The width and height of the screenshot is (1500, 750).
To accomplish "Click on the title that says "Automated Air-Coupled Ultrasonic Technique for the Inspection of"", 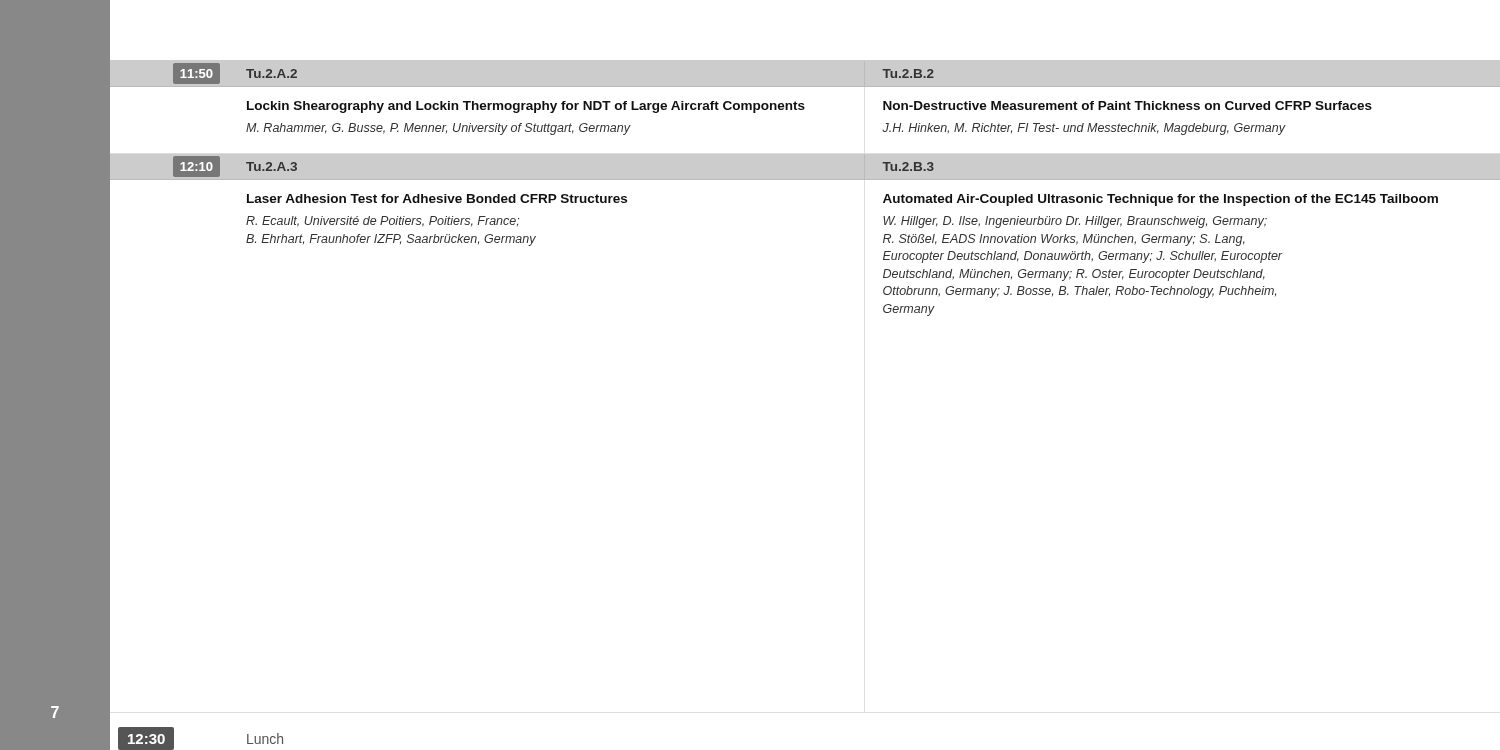I will 1161,199.
